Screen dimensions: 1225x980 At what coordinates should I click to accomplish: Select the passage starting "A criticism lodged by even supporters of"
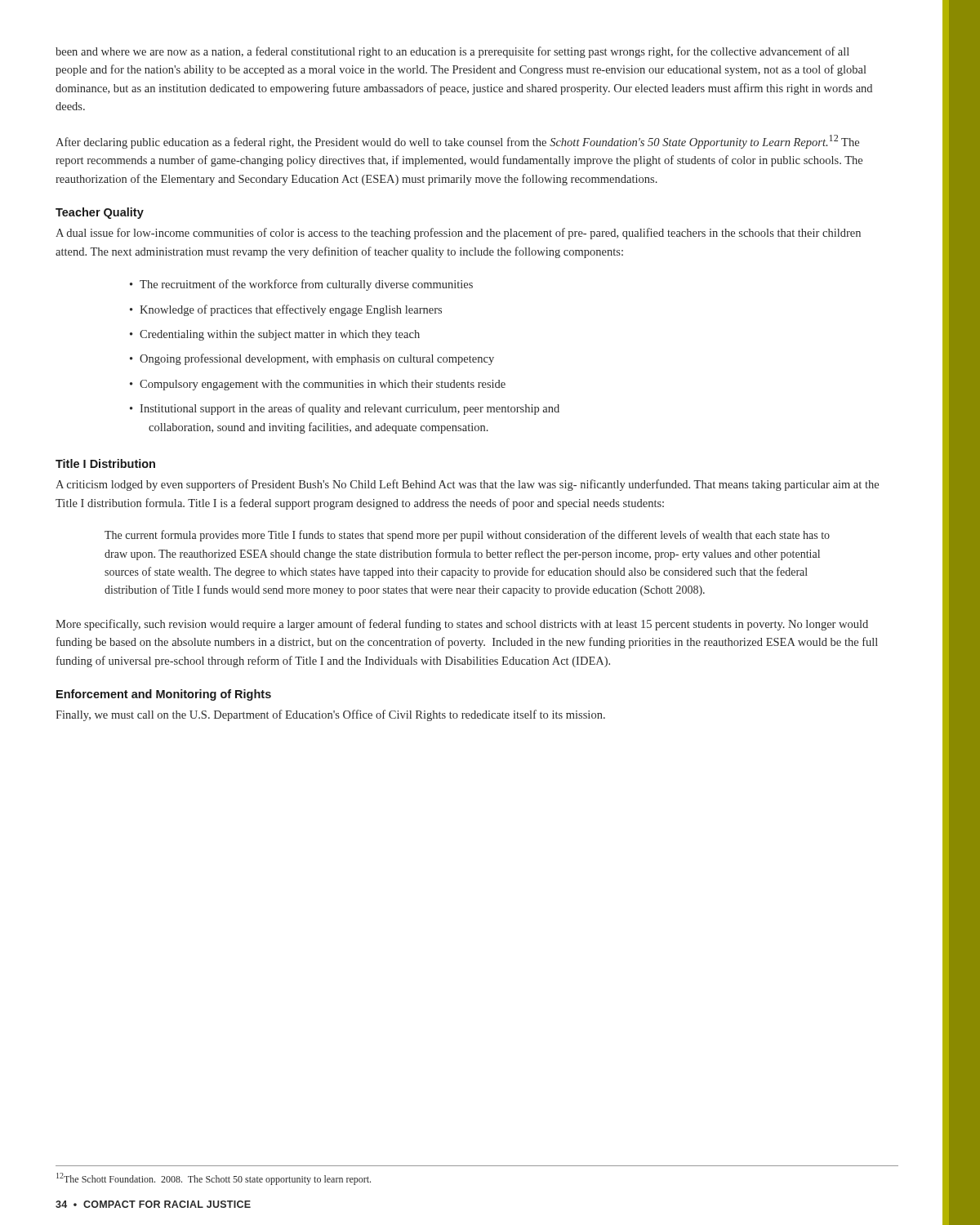pyautogui.click(x=467, y=494)
